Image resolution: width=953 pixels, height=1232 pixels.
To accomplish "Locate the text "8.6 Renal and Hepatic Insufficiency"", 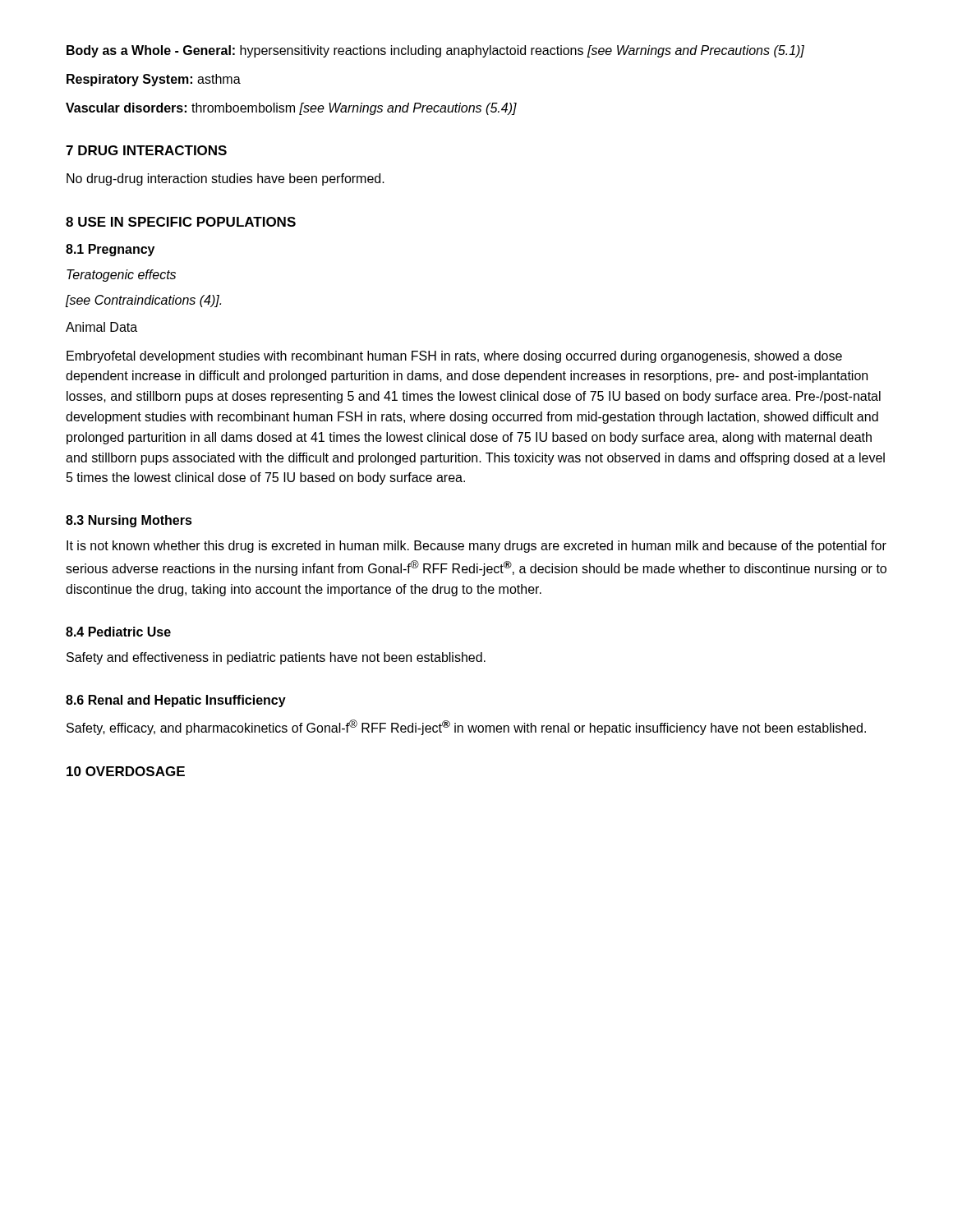I will (x=176, y=700).
